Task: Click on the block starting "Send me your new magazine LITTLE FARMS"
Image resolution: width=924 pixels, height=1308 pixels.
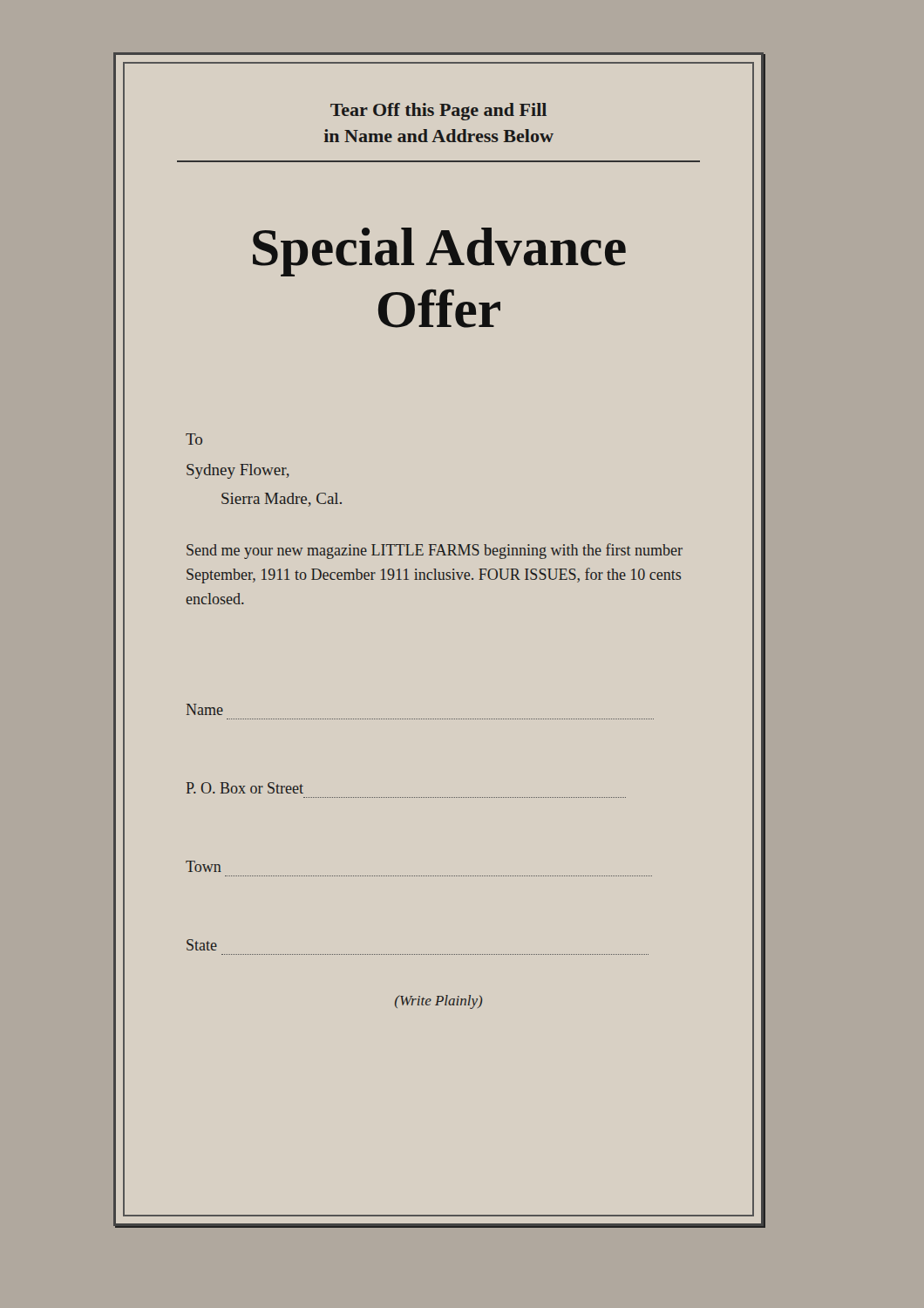Action: point(434,575)
